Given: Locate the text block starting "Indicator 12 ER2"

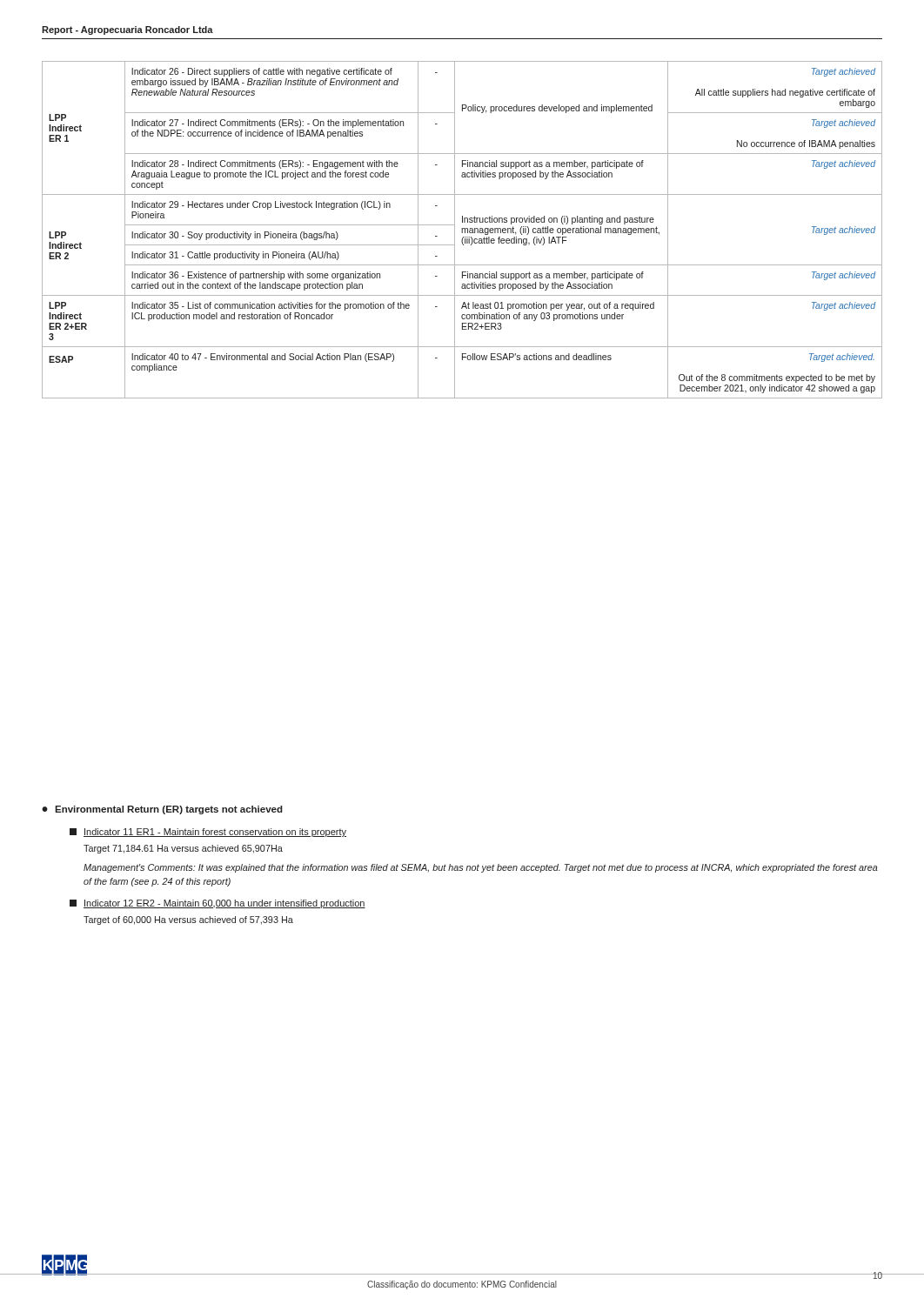Looking at the screenshot, I should point(217,903).
